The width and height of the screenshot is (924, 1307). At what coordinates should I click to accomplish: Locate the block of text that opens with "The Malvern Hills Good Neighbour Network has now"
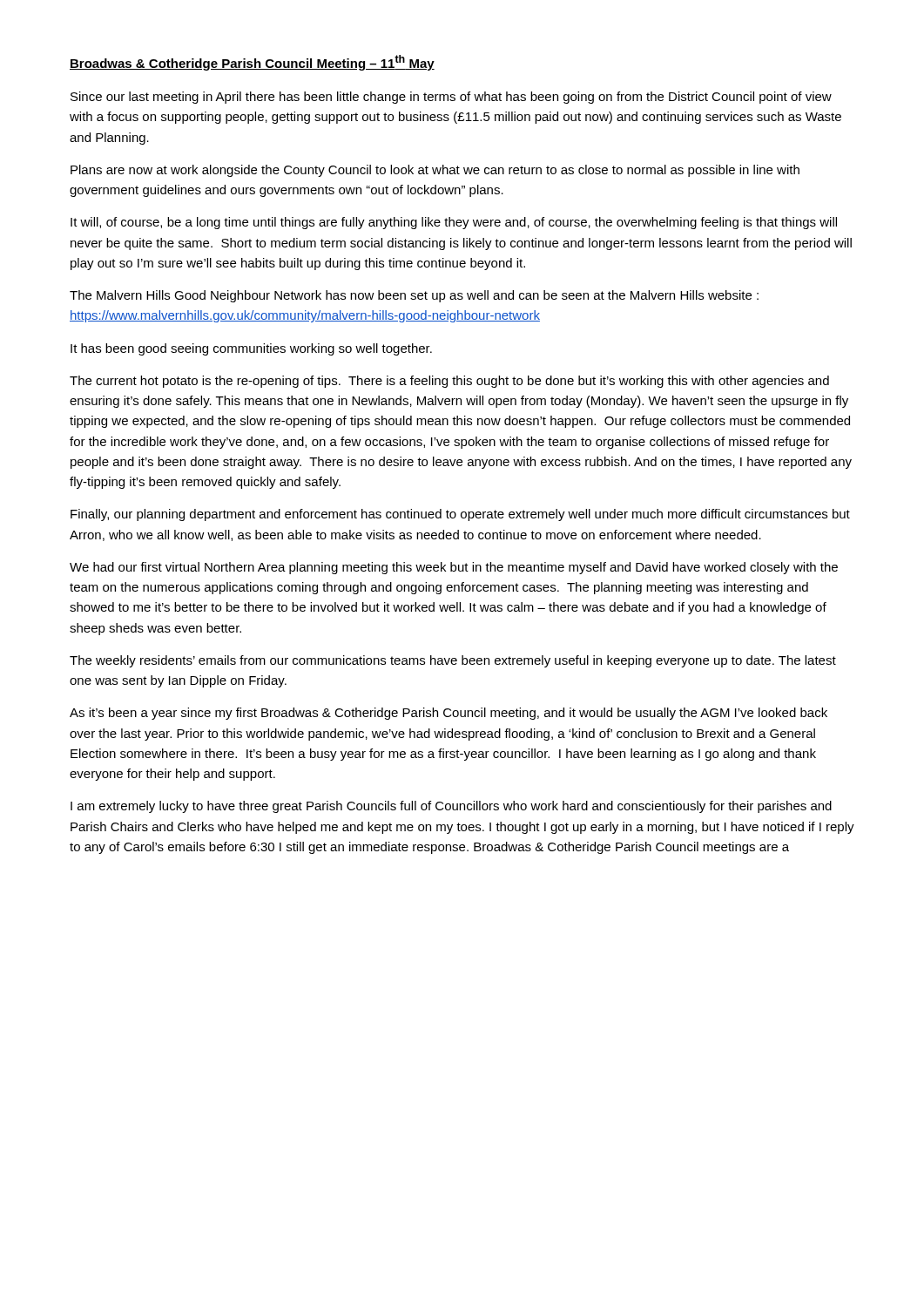click(x=415, y=305)
